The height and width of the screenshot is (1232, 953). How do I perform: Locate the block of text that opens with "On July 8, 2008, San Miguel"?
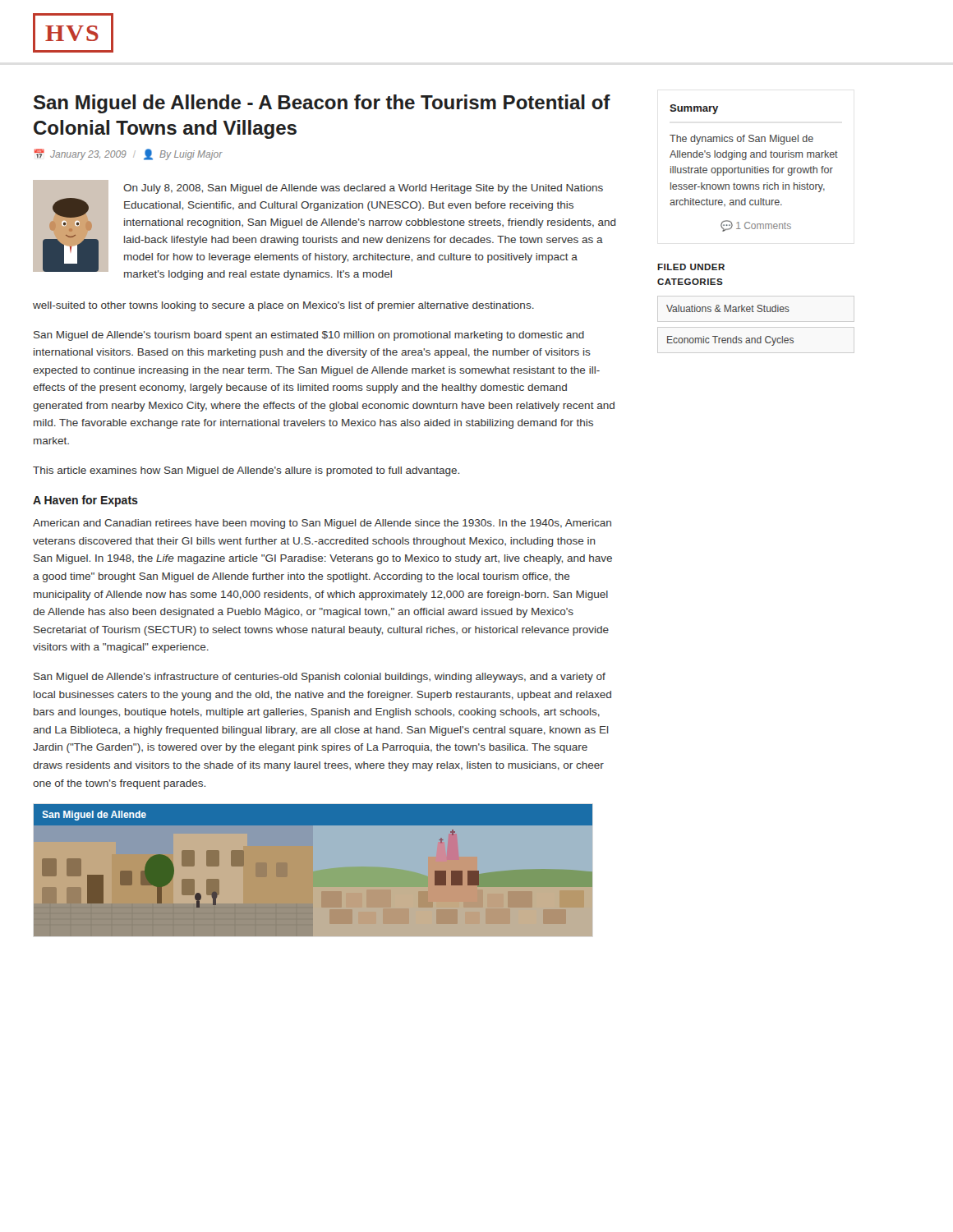tap(370, 231)
